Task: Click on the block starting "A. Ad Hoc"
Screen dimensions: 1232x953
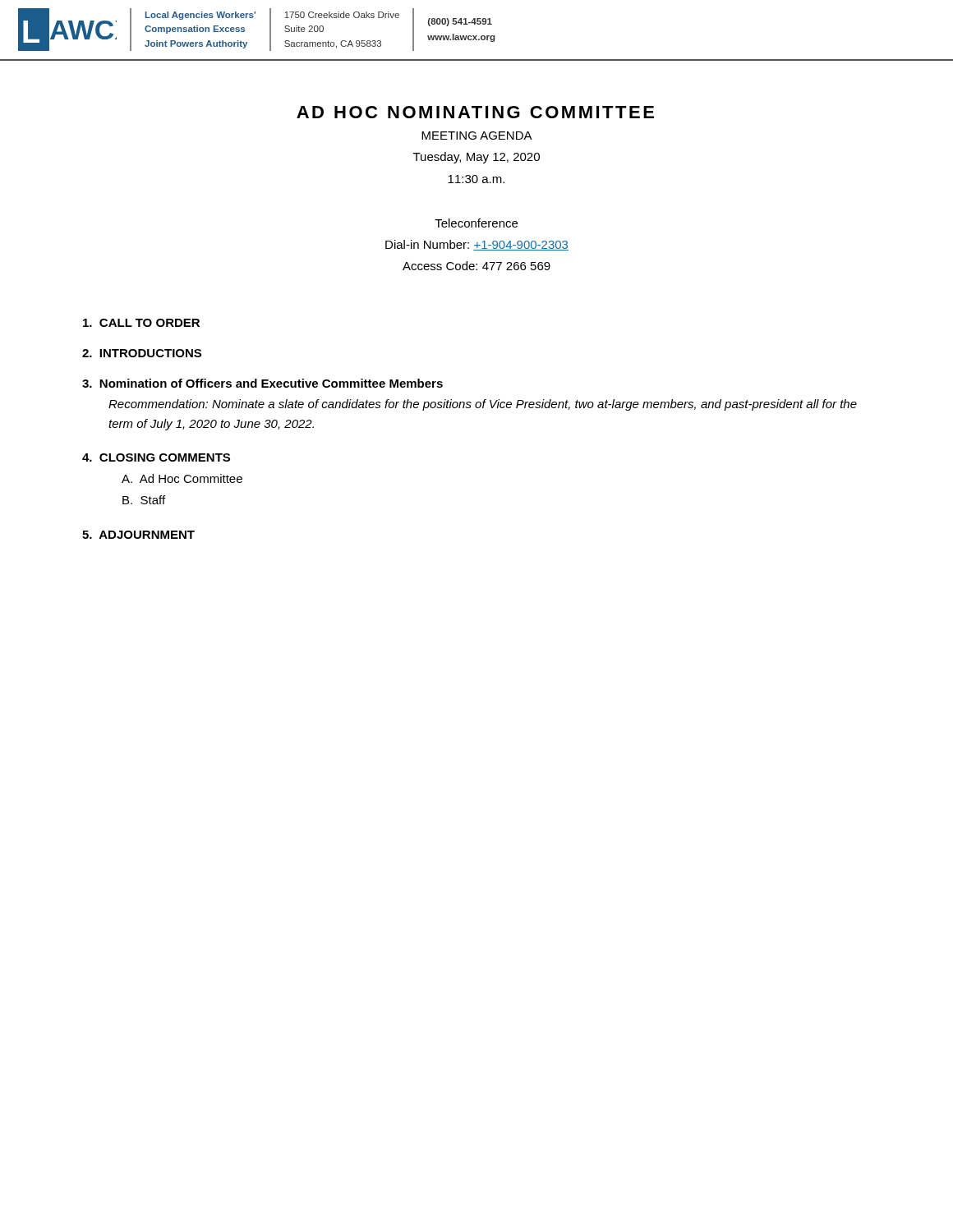Action: click(182, 478)
